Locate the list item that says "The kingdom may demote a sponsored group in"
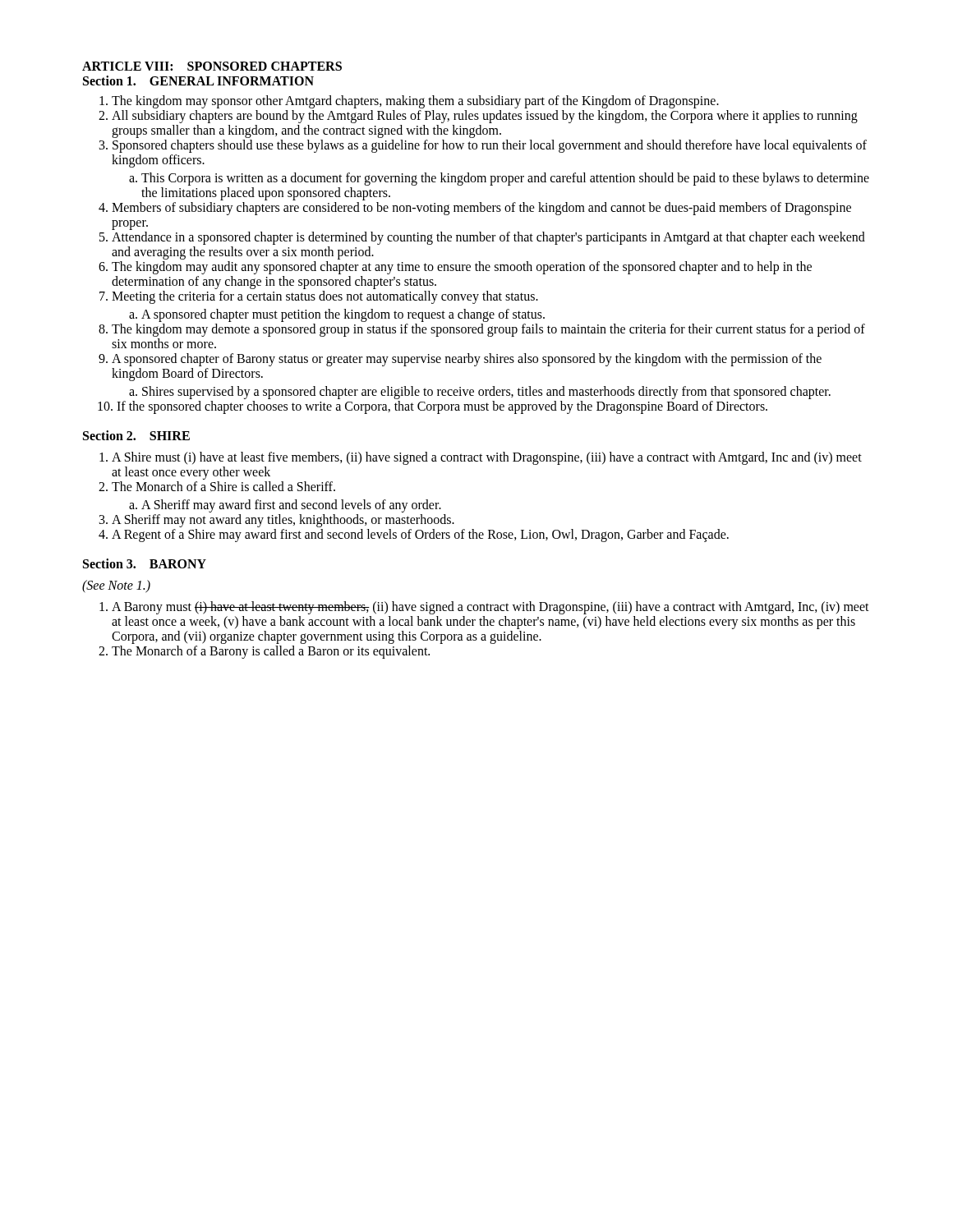Viewport: 953px width, 1232px height. point(491,337)
